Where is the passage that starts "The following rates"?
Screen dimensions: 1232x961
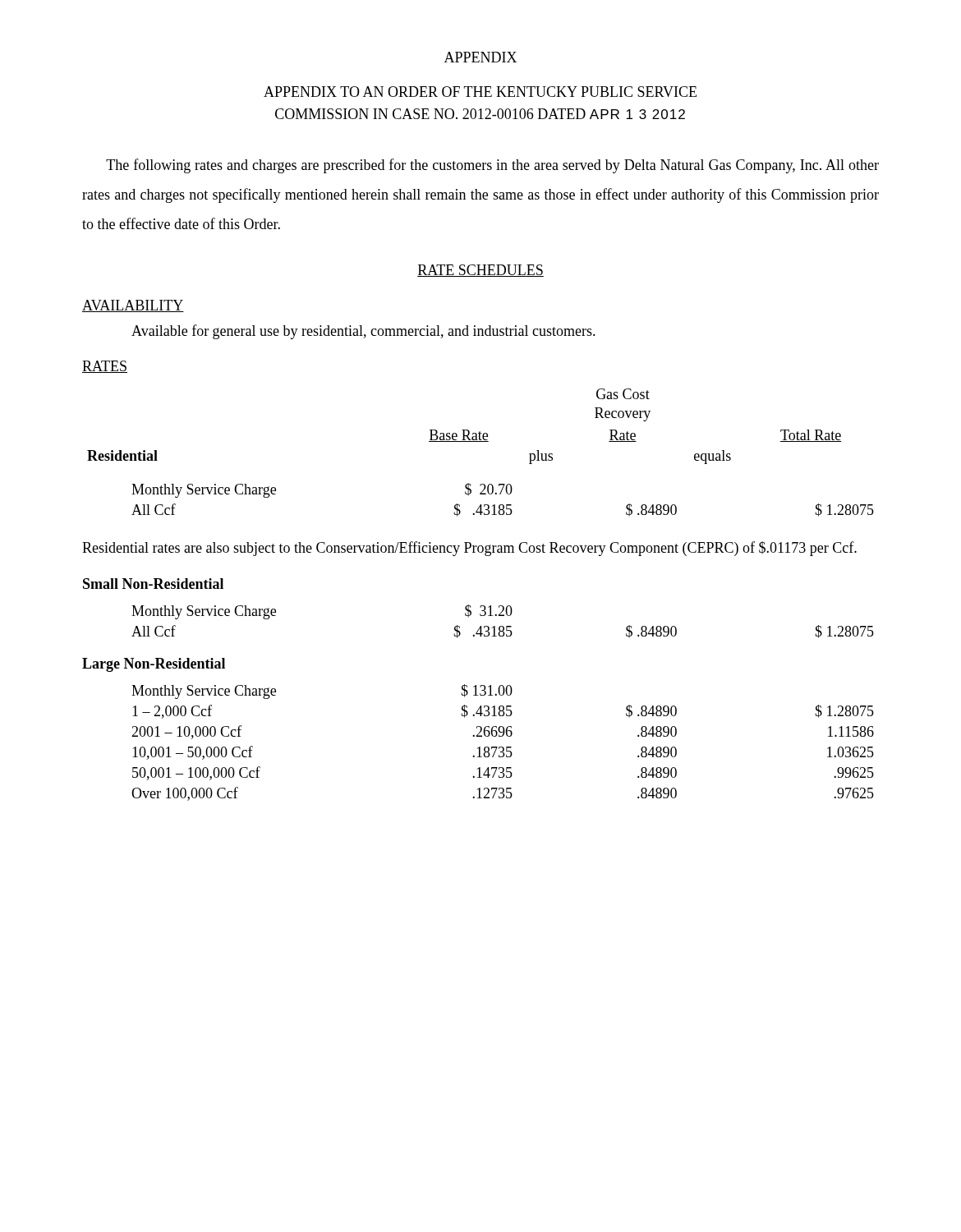click(480, 195)
